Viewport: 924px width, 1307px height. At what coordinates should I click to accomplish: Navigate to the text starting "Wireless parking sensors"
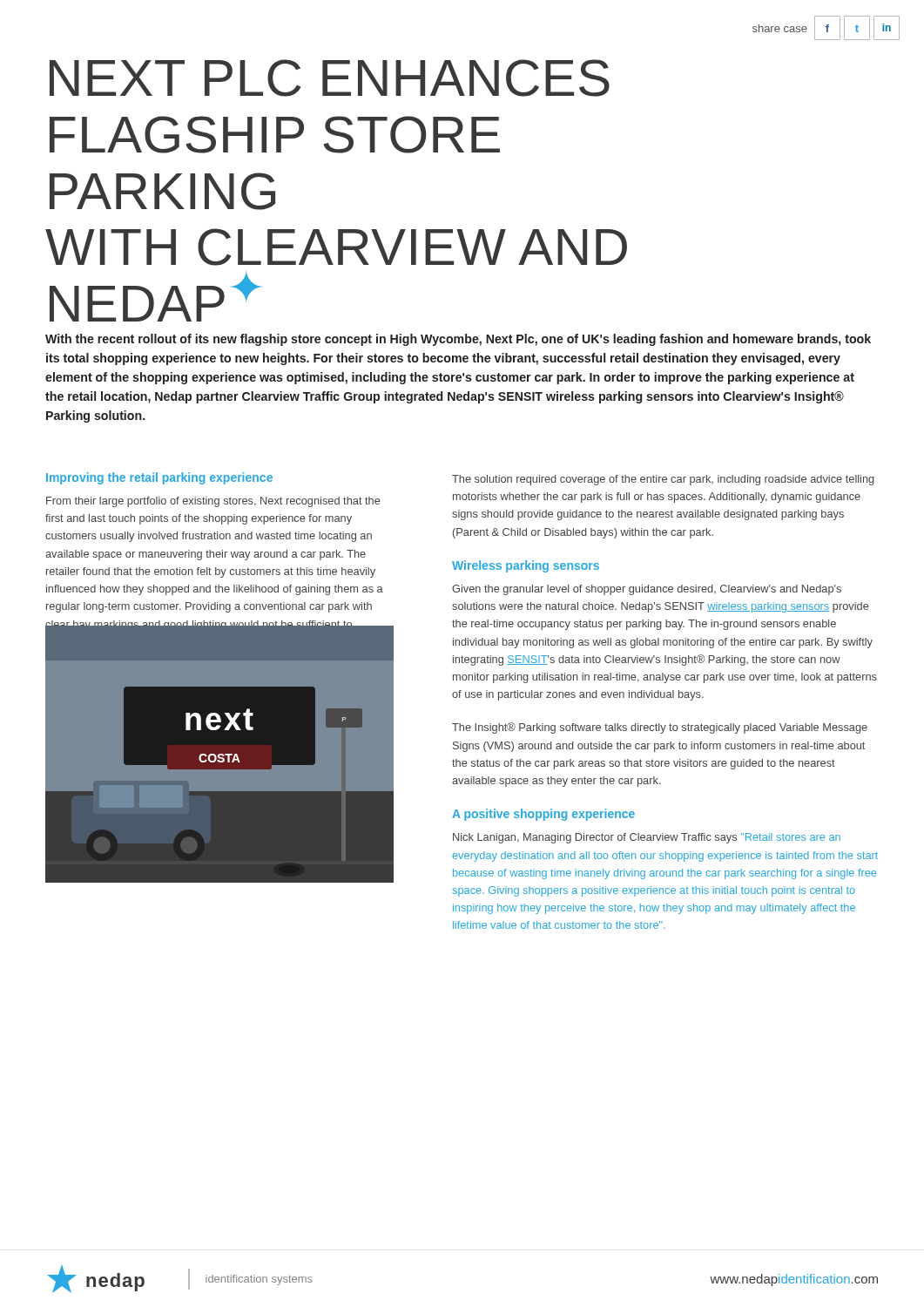pos(526,565)
